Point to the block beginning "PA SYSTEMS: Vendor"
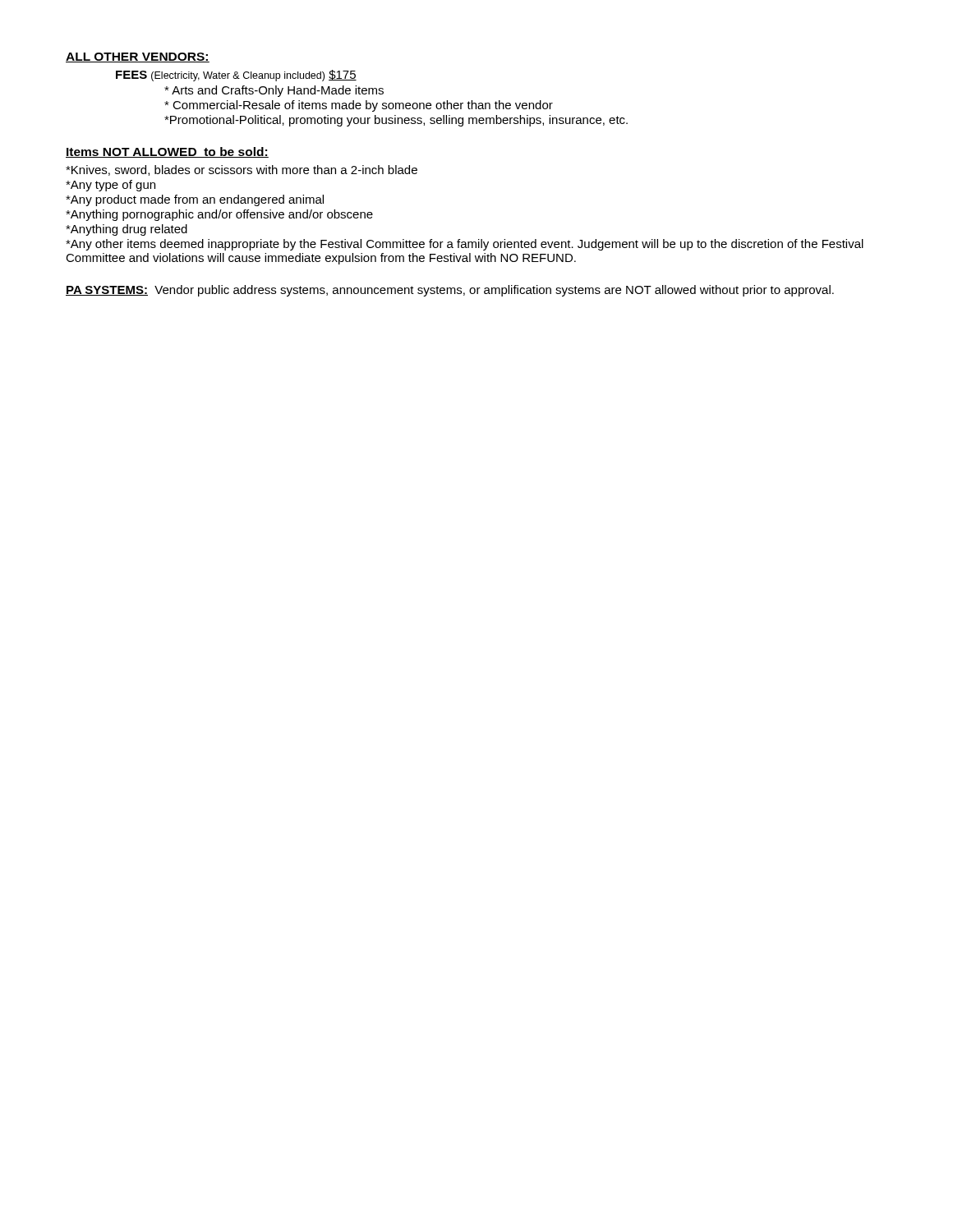 tap(450, 290)
